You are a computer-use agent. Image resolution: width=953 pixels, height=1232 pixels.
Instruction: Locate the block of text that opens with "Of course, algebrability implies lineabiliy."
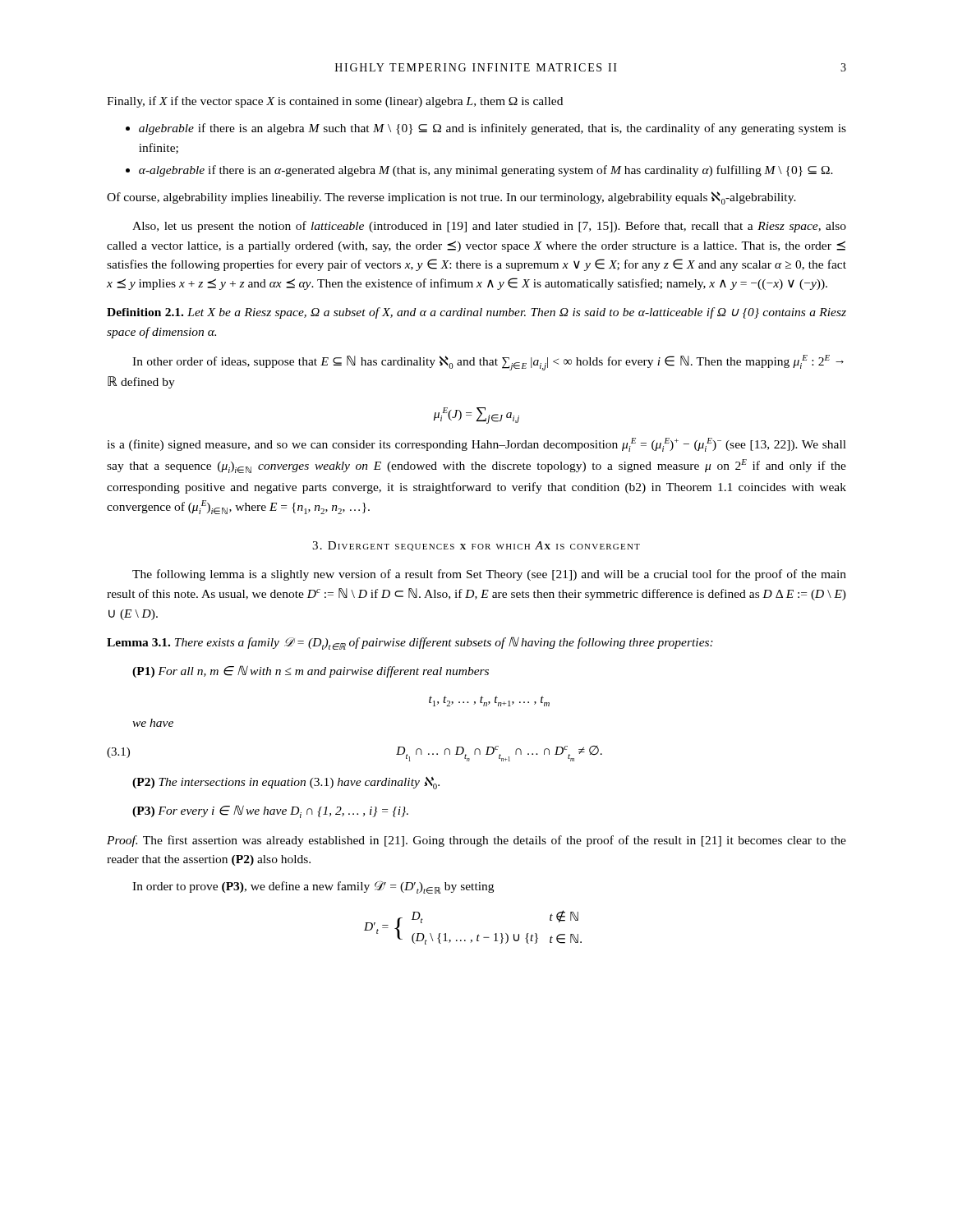pos(476,198)
